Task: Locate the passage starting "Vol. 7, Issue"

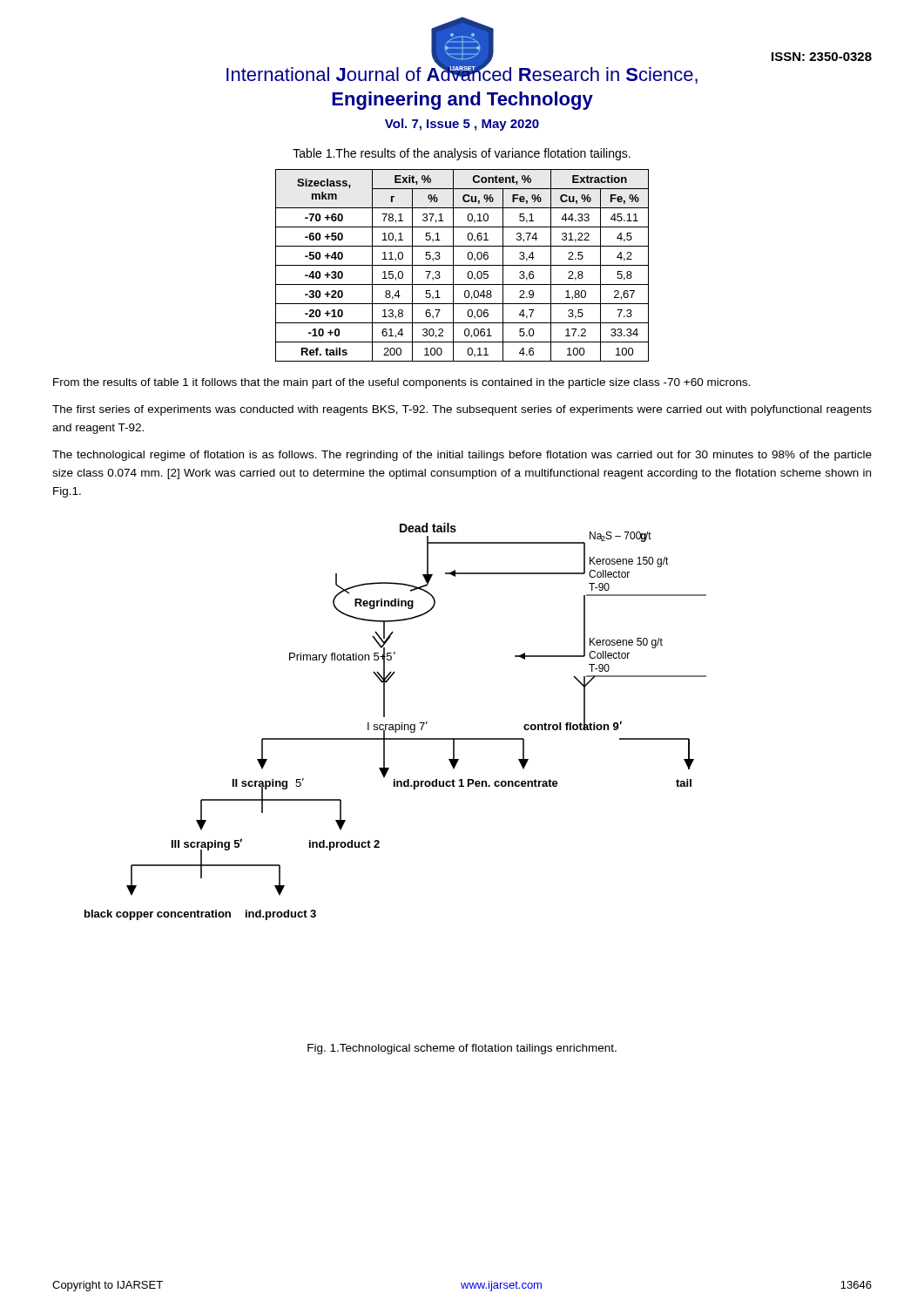Action: click(462, 123)
